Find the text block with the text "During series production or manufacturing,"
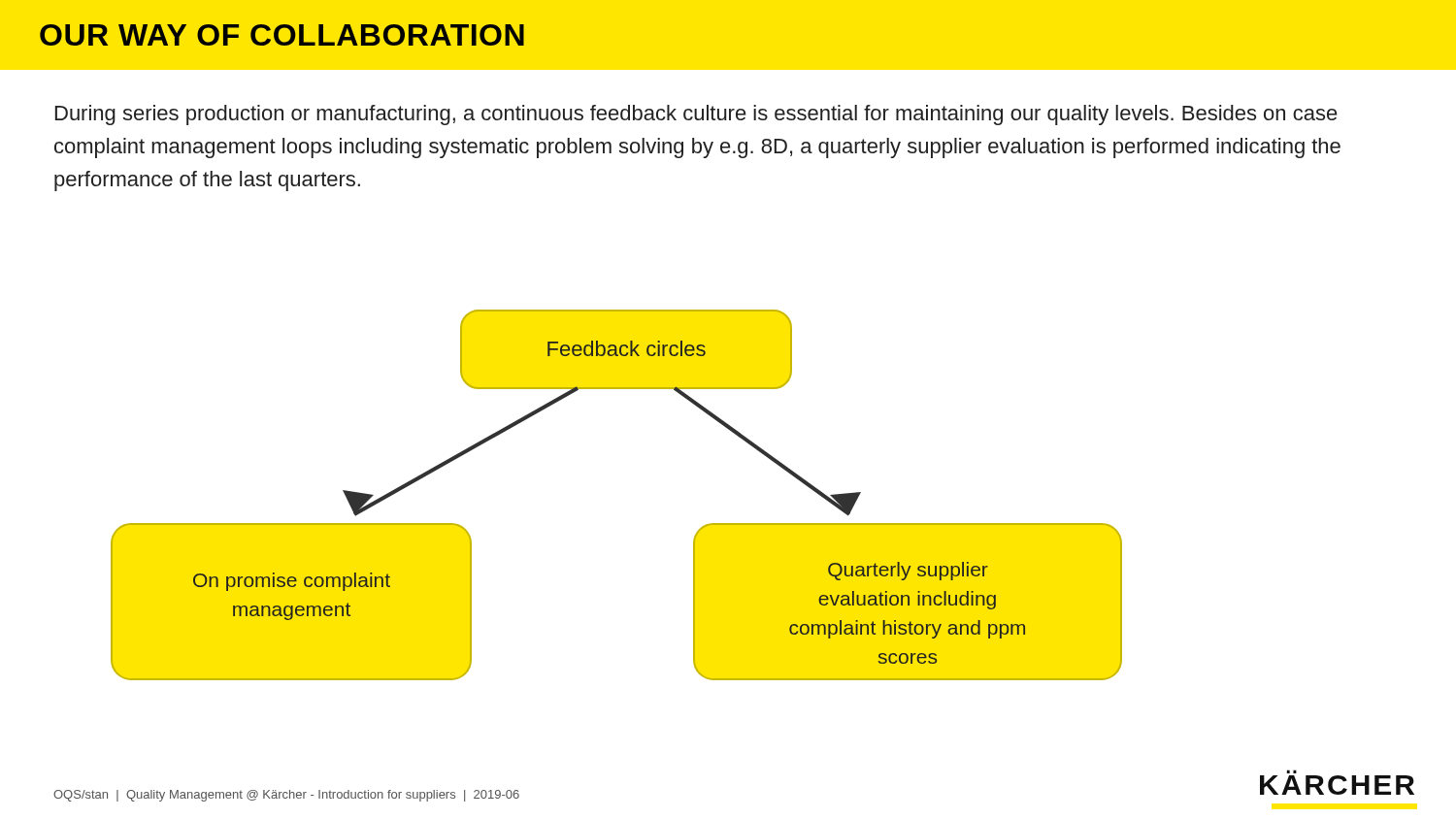 697,146
